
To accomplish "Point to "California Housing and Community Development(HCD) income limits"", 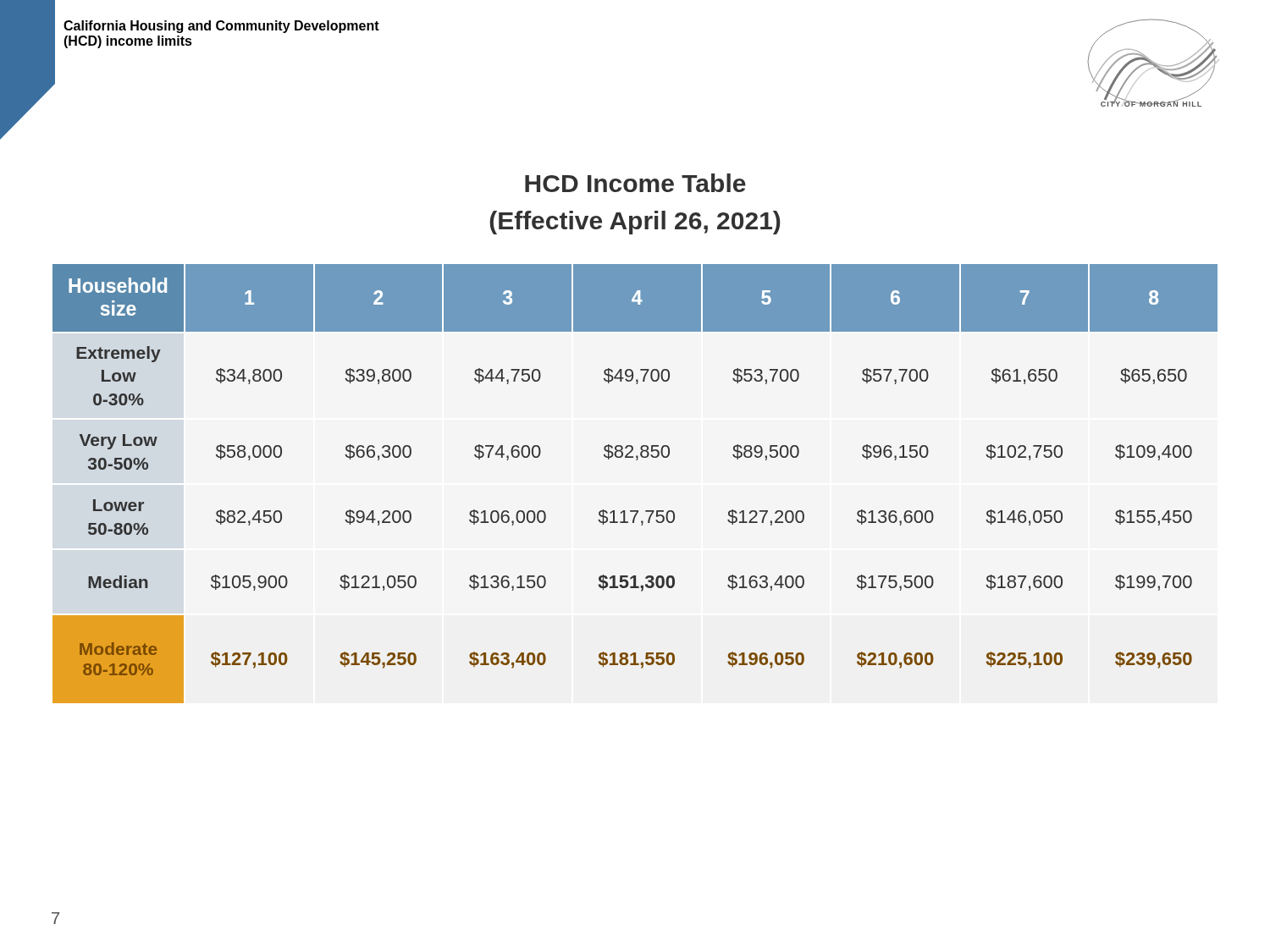I will pyautogui.click(x=221, y=33).
